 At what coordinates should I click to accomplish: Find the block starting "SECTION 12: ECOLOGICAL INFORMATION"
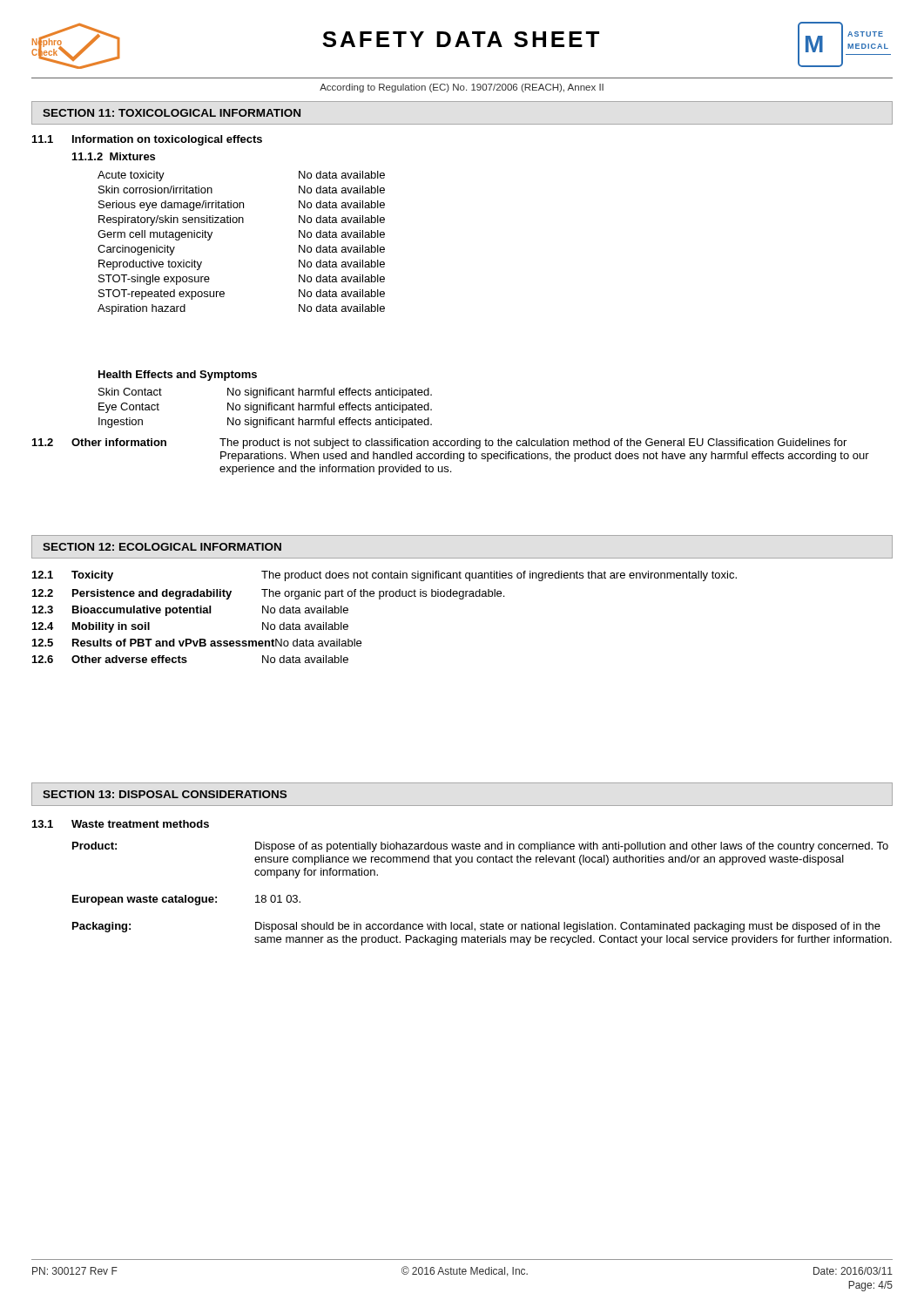pyautogui.click(x=462, y=547)
